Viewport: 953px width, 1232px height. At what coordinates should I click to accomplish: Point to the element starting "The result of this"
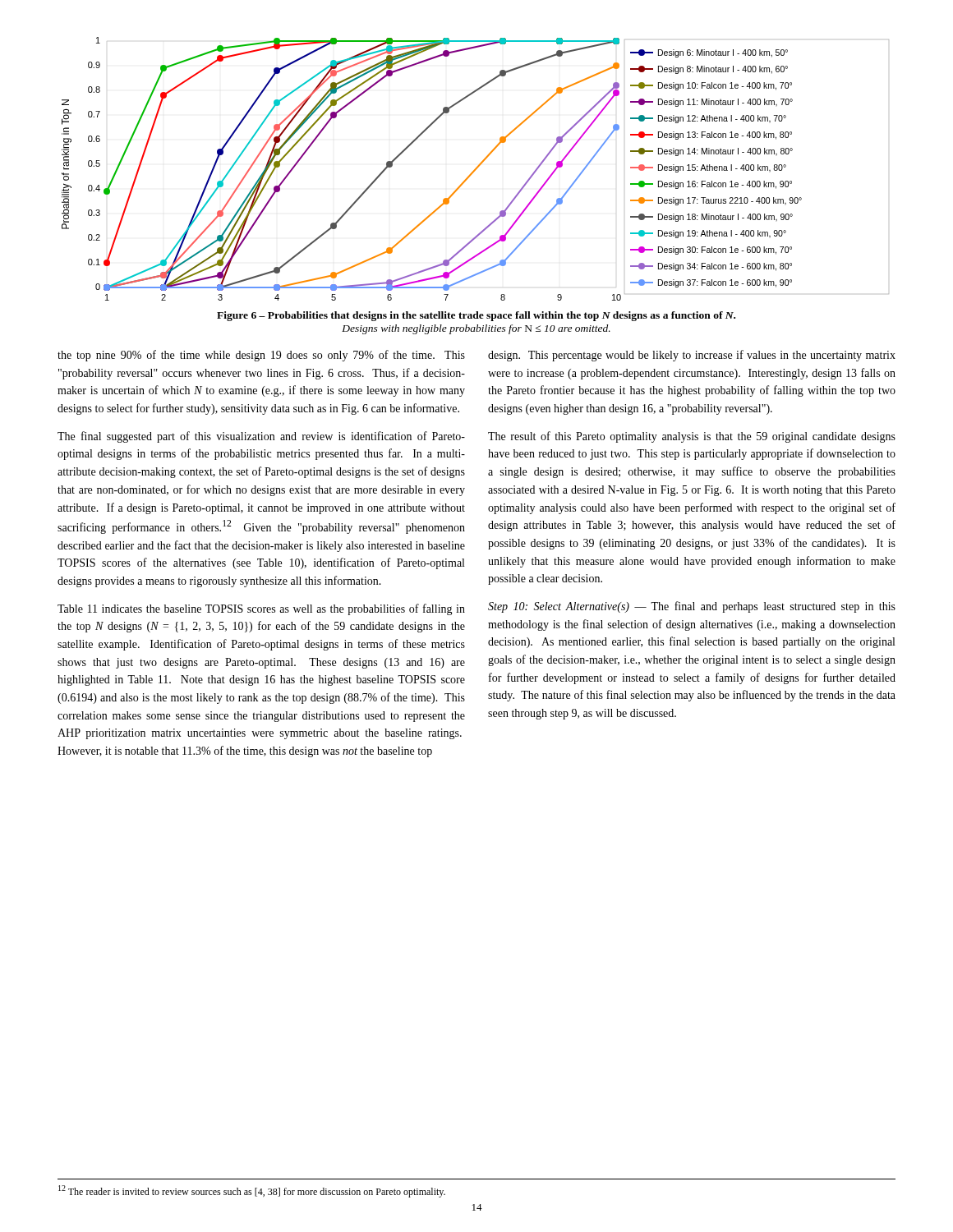coord(692,508)
